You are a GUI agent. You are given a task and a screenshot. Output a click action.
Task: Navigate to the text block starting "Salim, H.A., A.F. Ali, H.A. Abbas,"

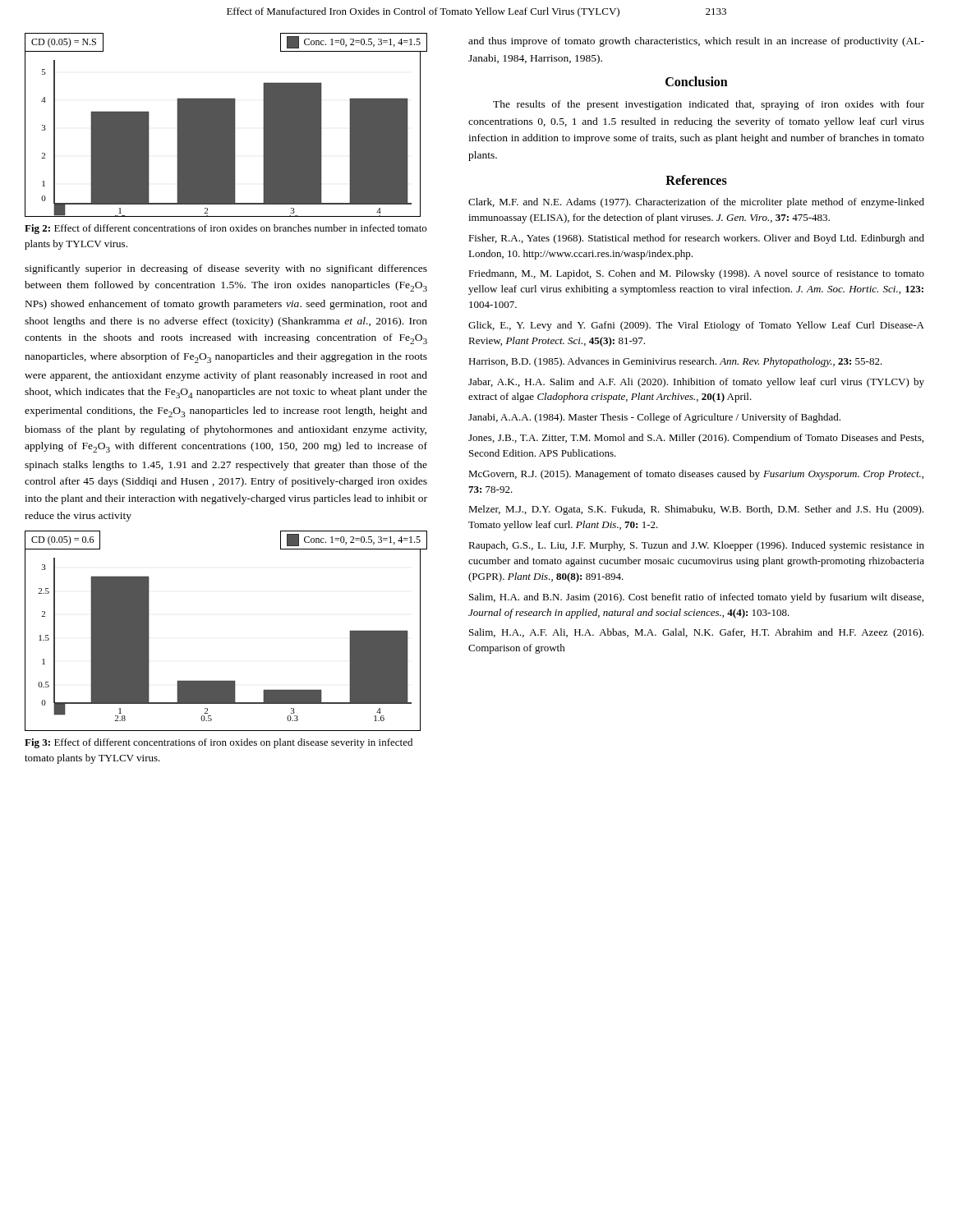click(696, 640)
